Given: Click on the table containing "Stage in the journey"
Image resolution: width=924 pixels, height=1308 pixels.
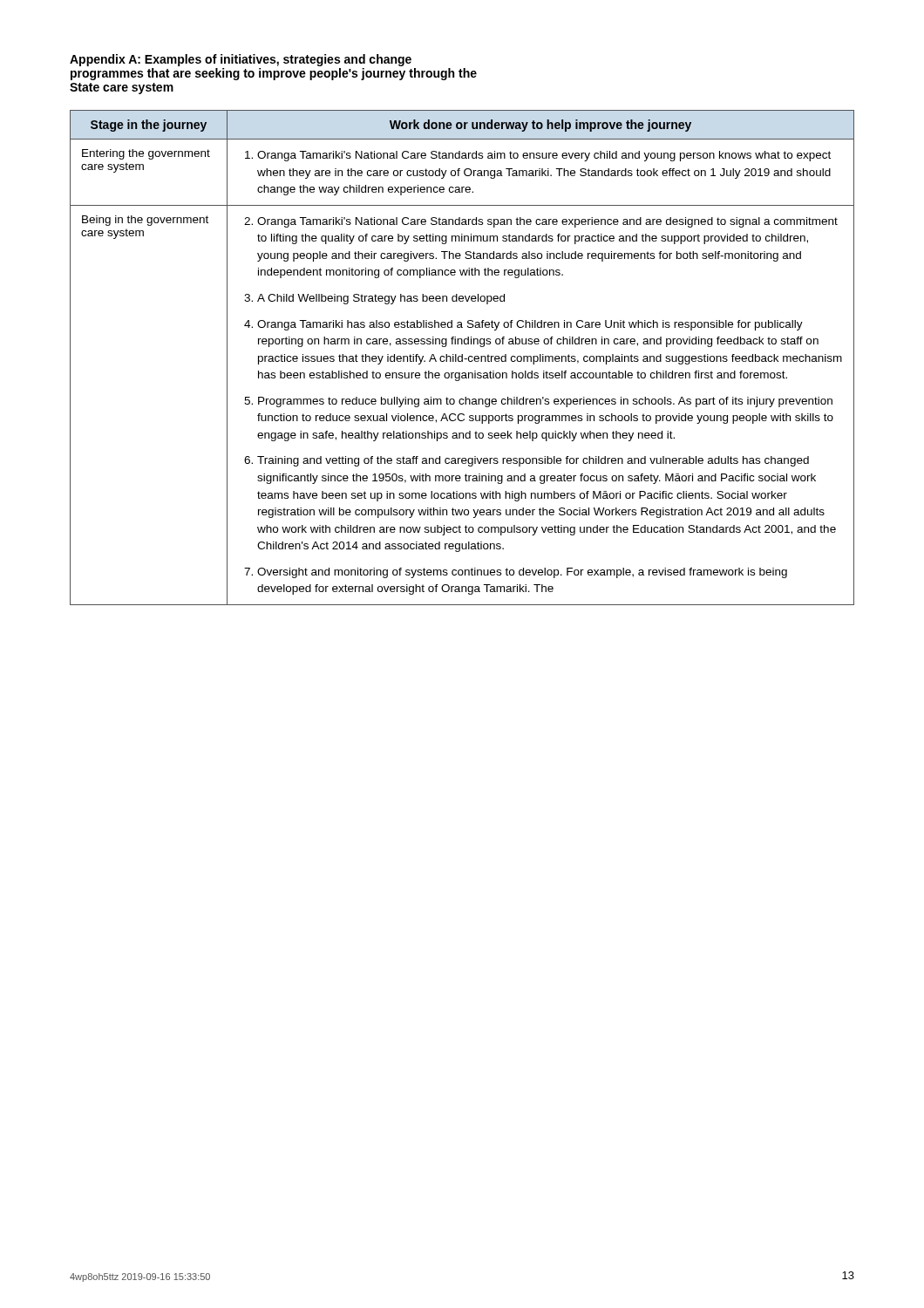Looking at the screenshot, I should [462, 357].
